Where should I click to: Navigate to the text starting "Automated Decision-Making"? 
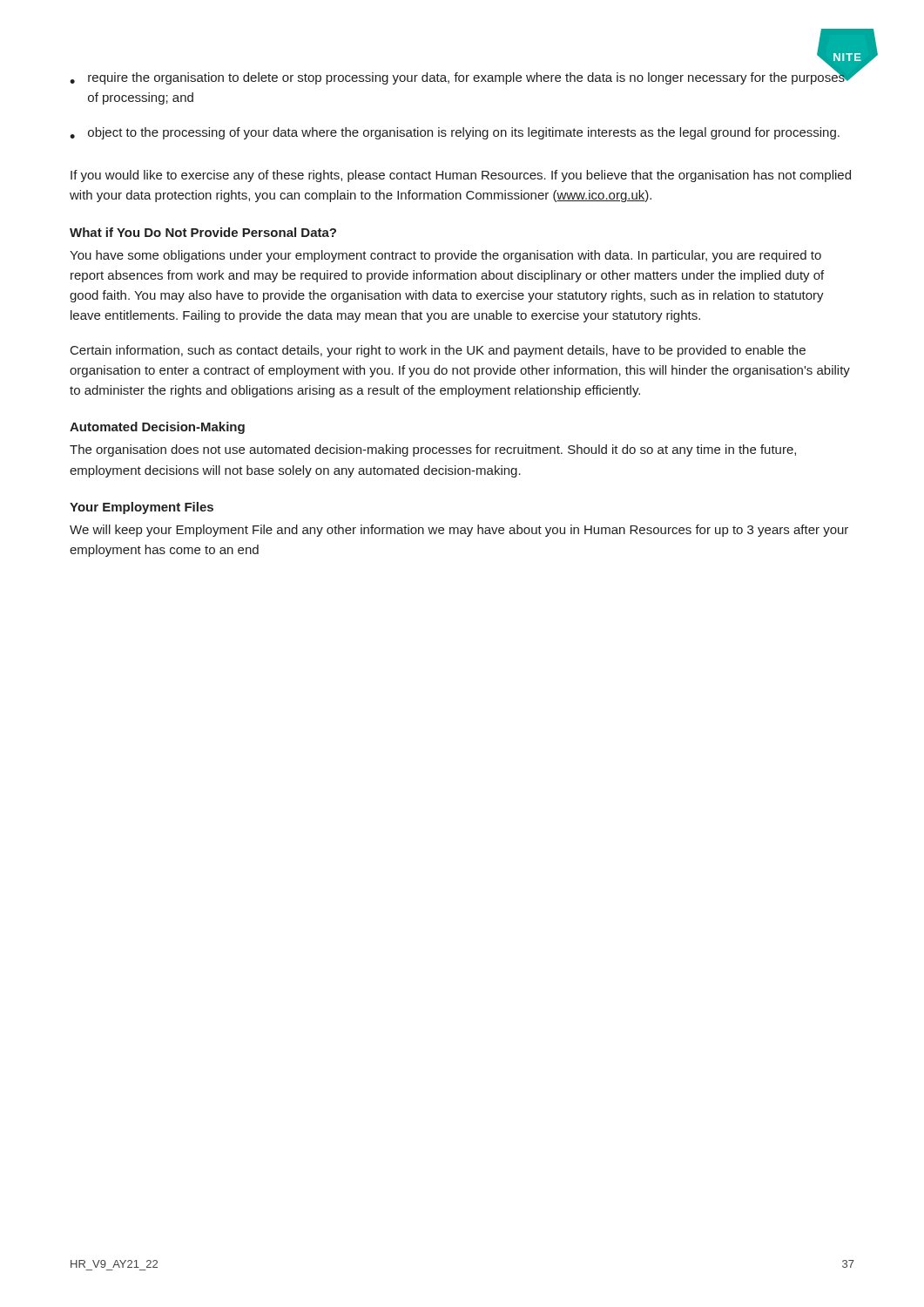tap(157, 427)
